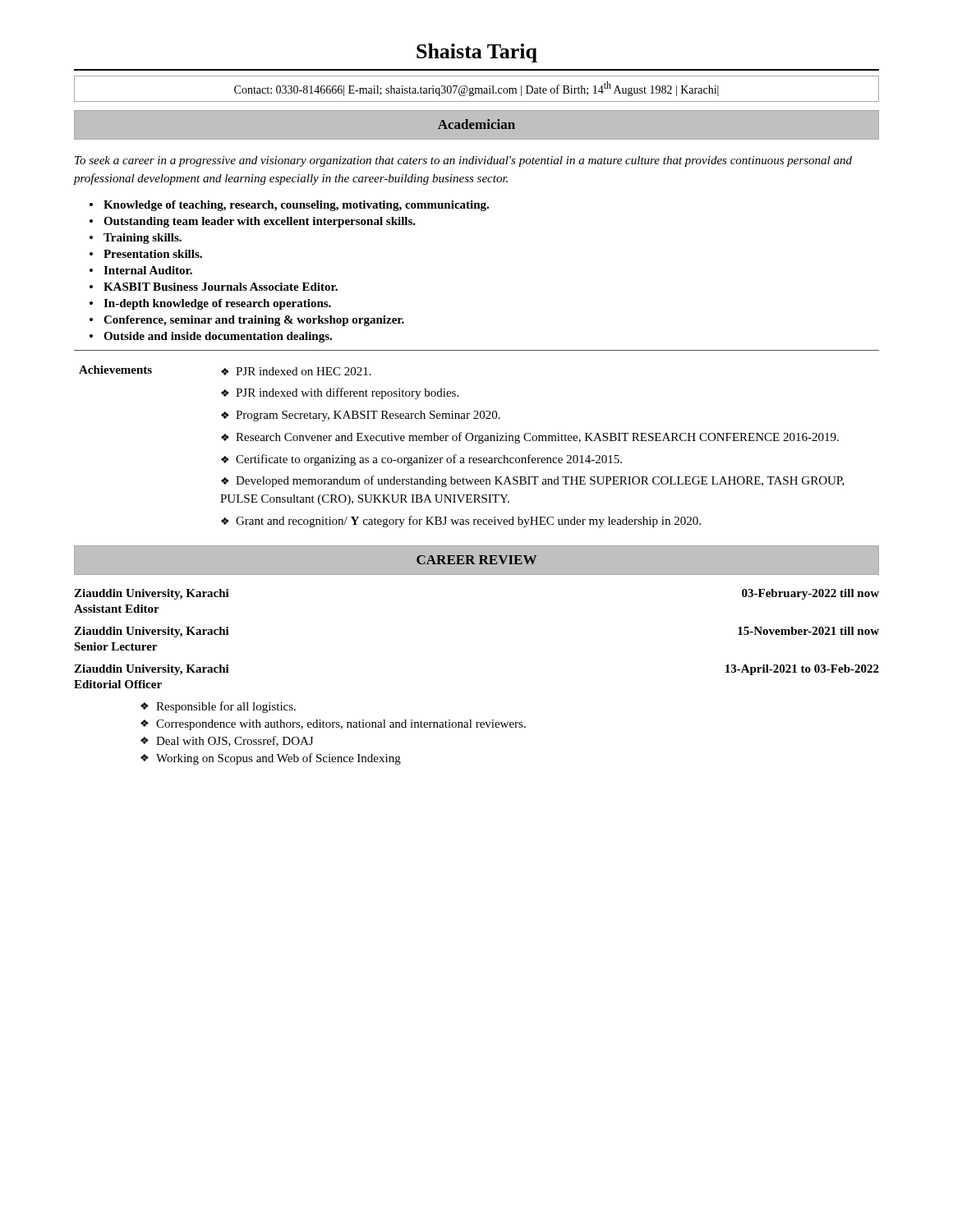Select the list item with the text "• Conference, seminar and training &"
Image resolution: width=953 pixels, height=1232 pixels.
(x=247, y=320)
